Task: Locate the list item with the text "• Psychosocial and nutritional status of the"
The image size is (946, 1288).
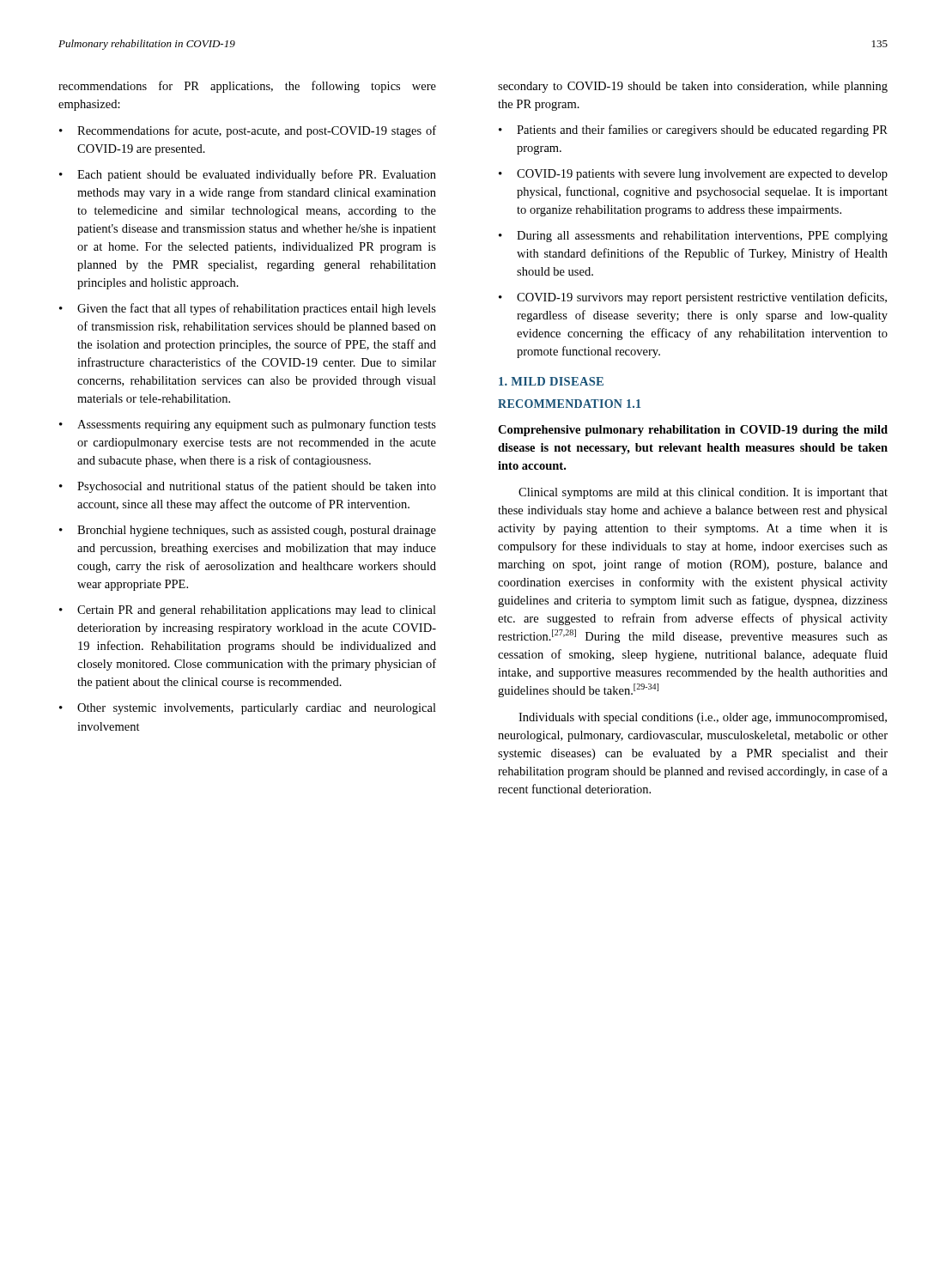Action: pyautogui.click(x=247, y=496)
